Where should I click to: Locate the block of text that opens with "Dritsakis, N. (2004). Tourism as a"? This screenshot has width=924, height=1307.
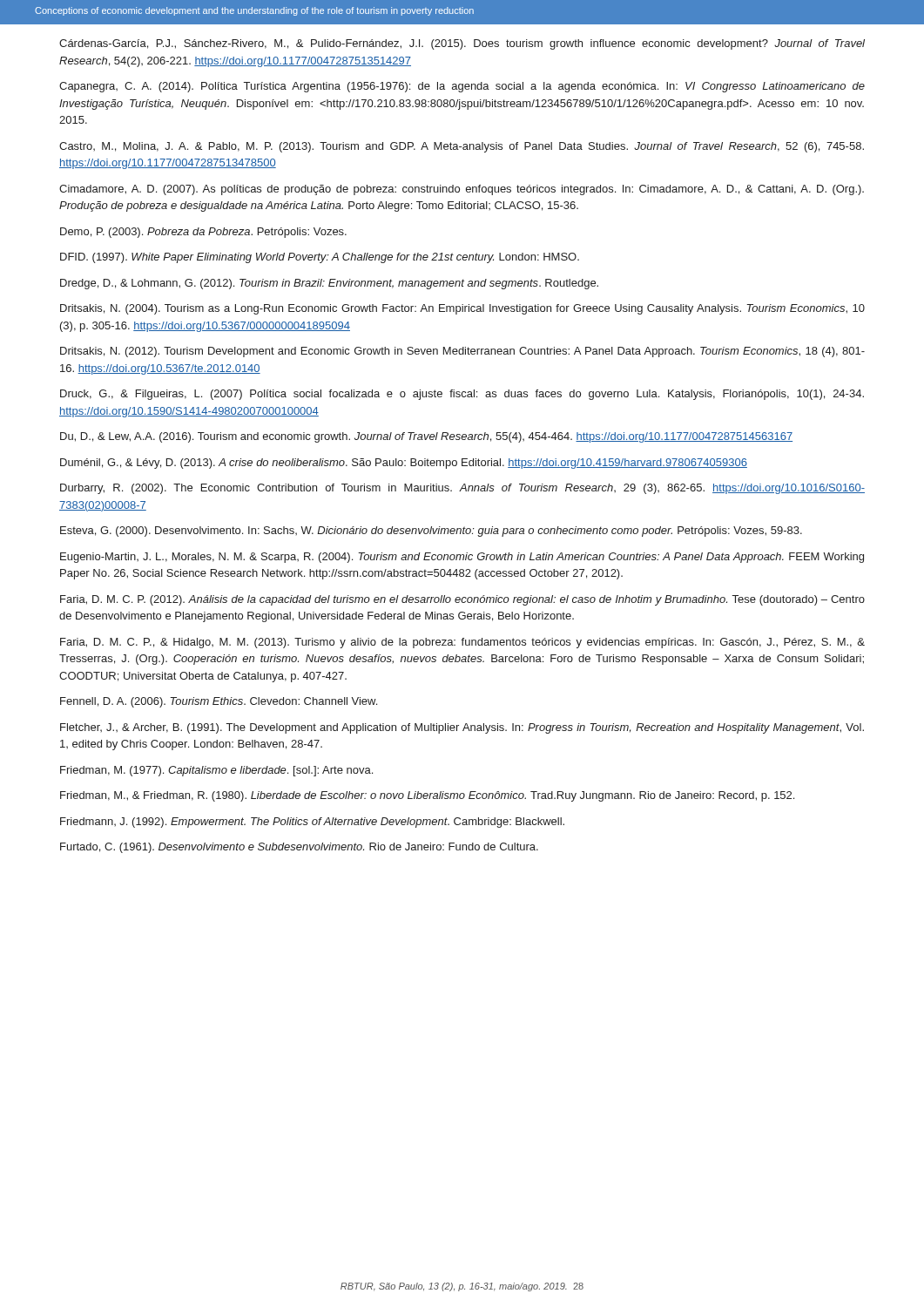click(462, 317)
